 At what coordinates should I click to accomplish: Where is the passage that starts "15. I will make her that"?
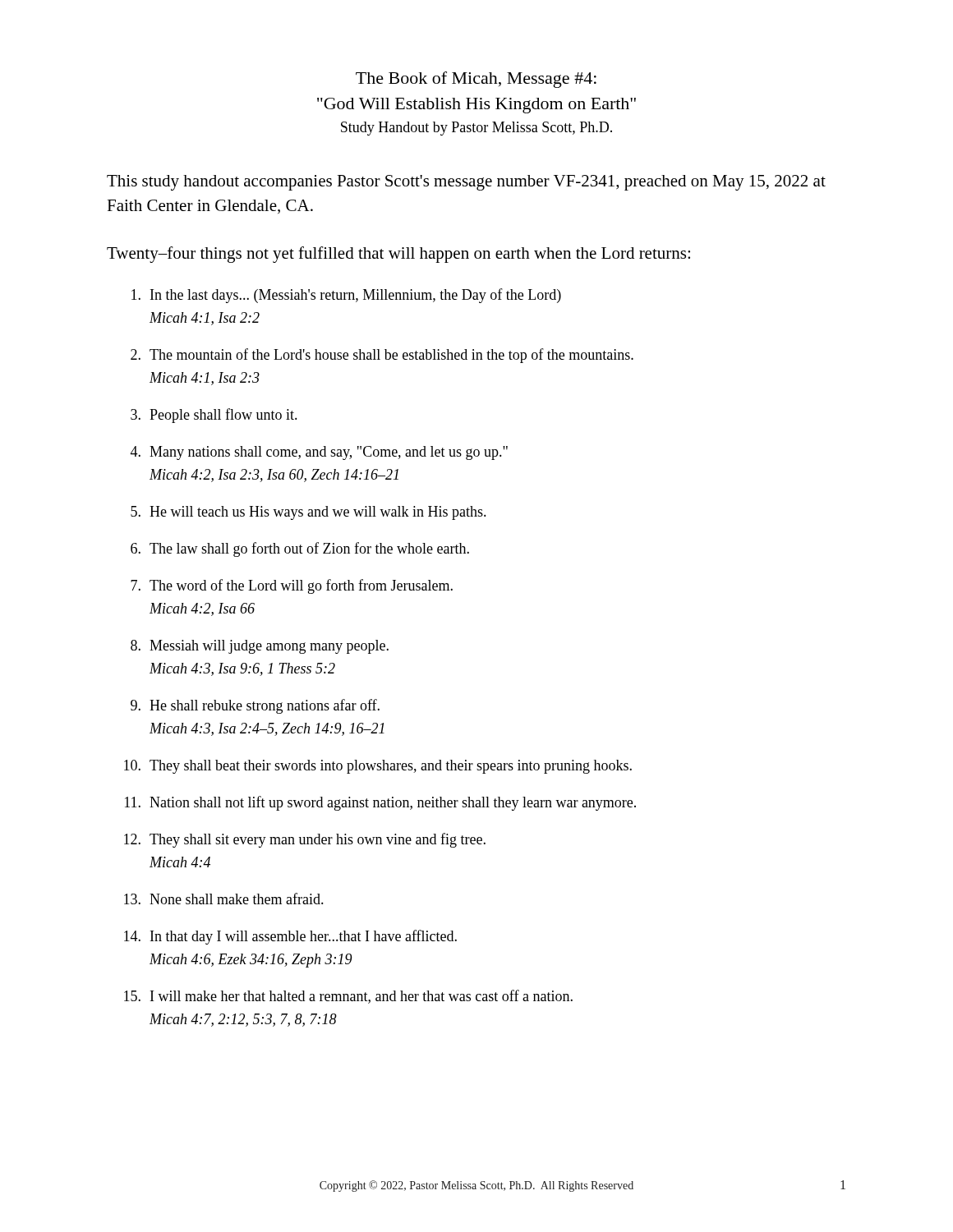[x=476, y=1008]
